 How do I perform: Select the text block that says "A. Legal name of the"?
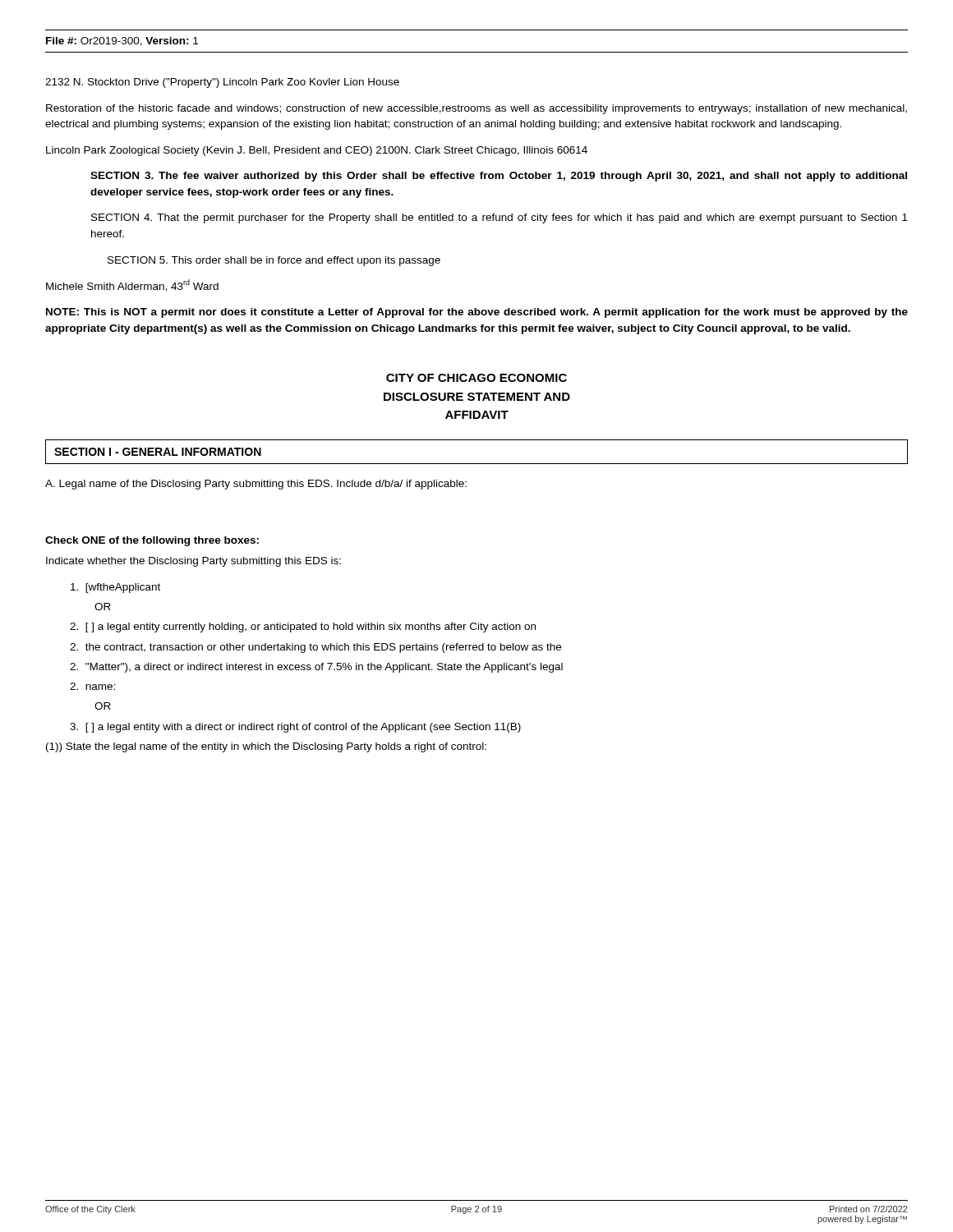click(x=256, y=483)
